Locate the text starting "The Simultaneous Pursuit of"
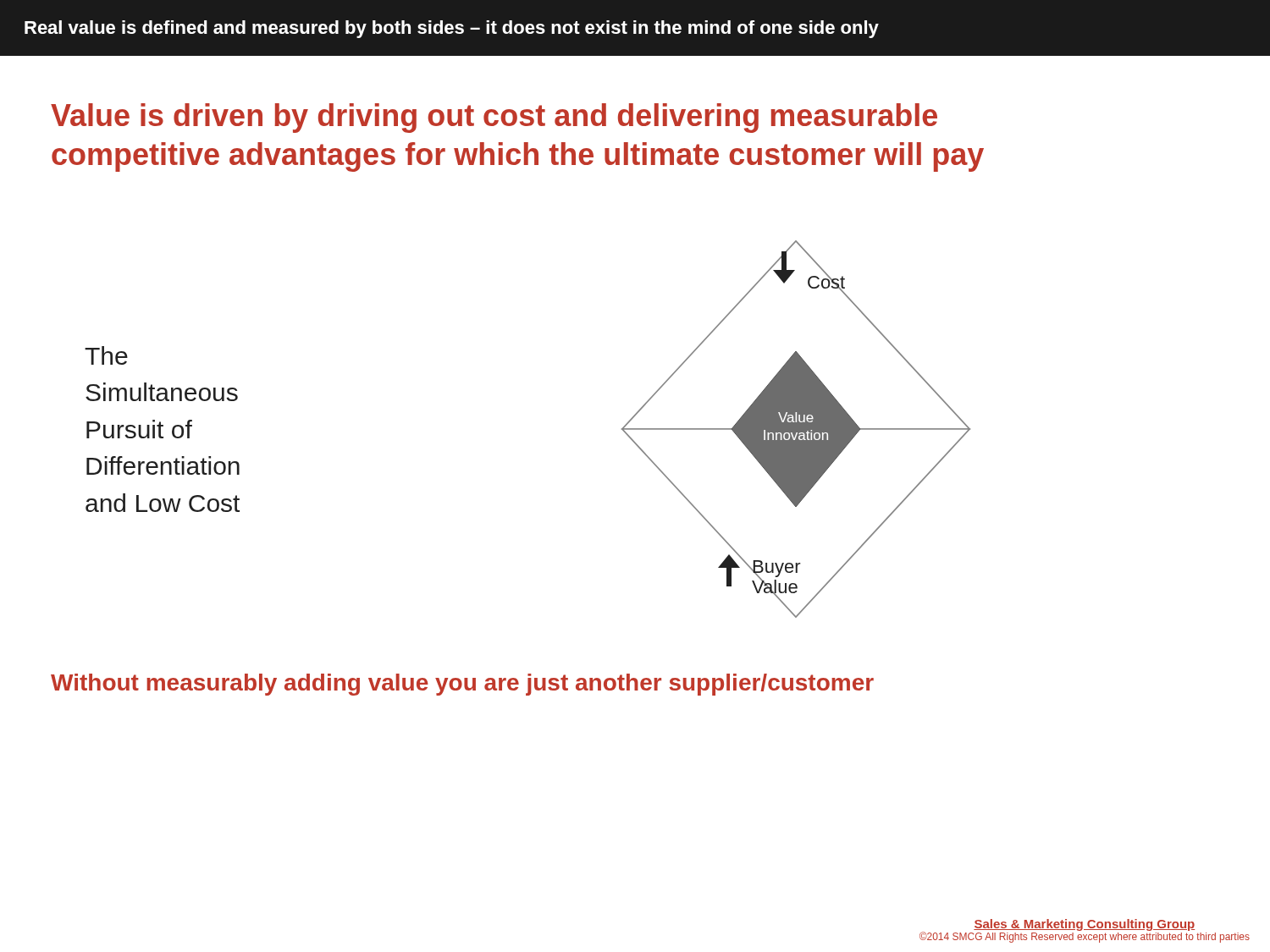 point(163,429)
